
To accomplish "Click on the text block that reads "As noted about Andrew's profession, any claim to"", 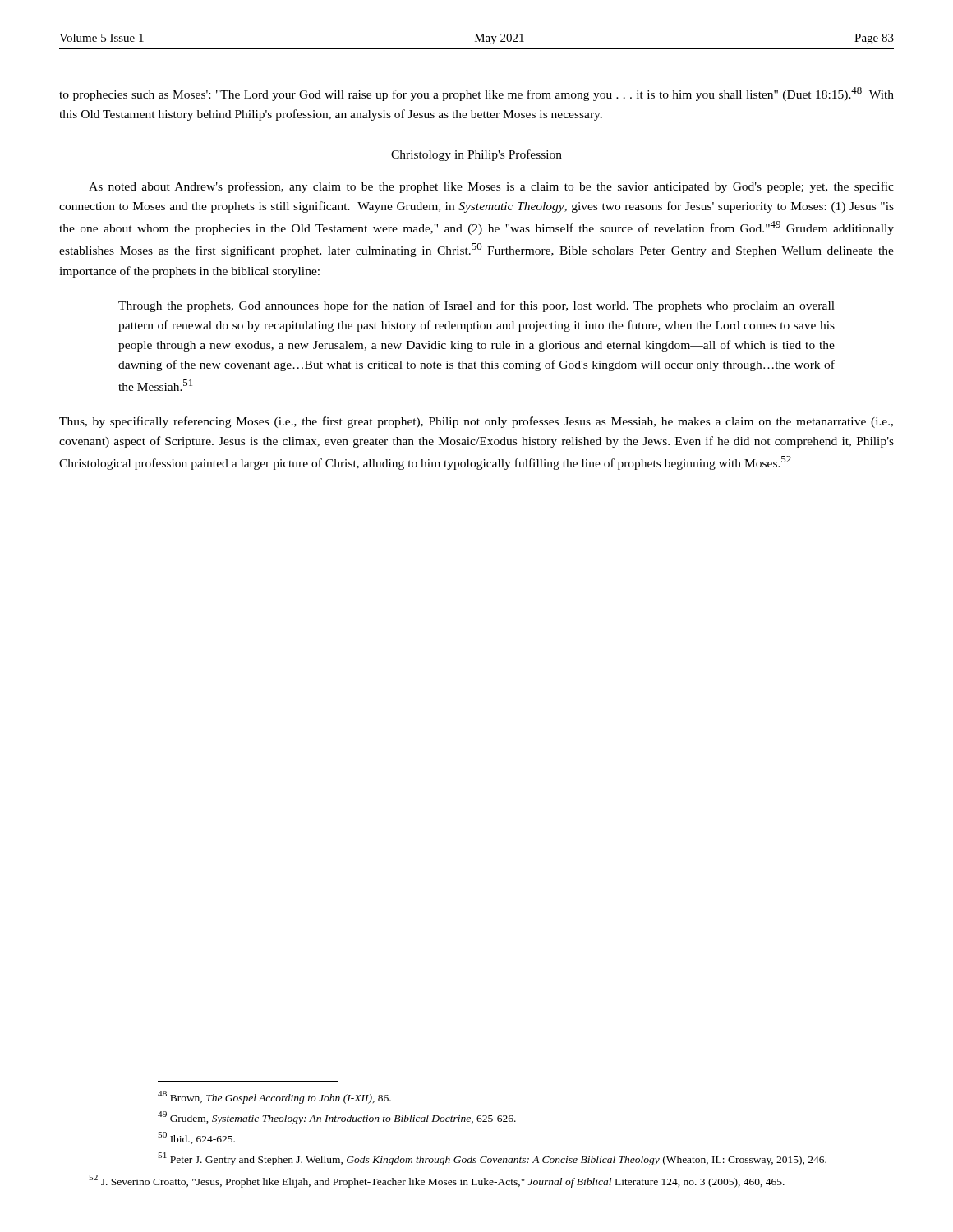I will point(476,228).
